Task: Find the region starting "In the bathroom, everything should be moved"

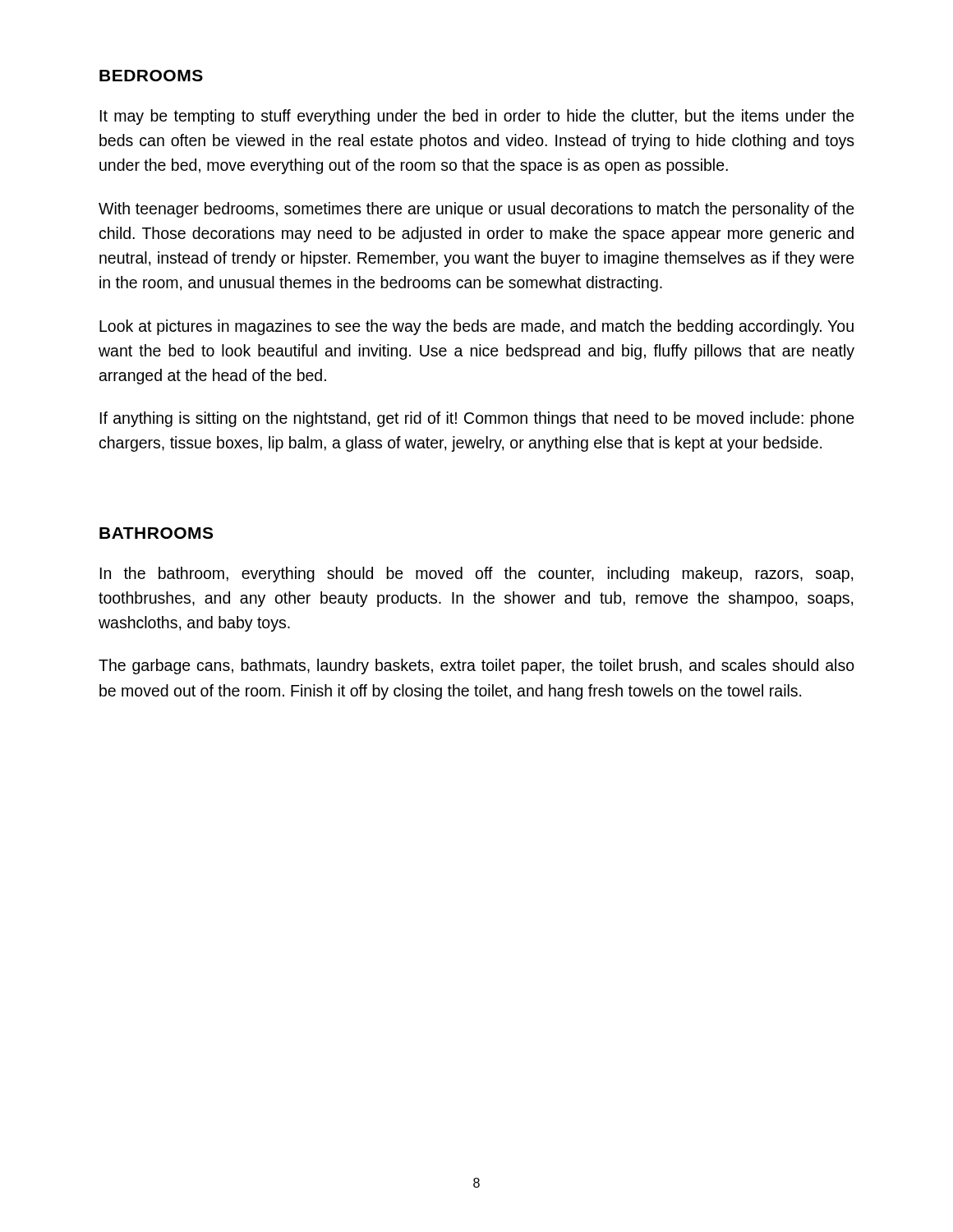Action: [476, 598]
